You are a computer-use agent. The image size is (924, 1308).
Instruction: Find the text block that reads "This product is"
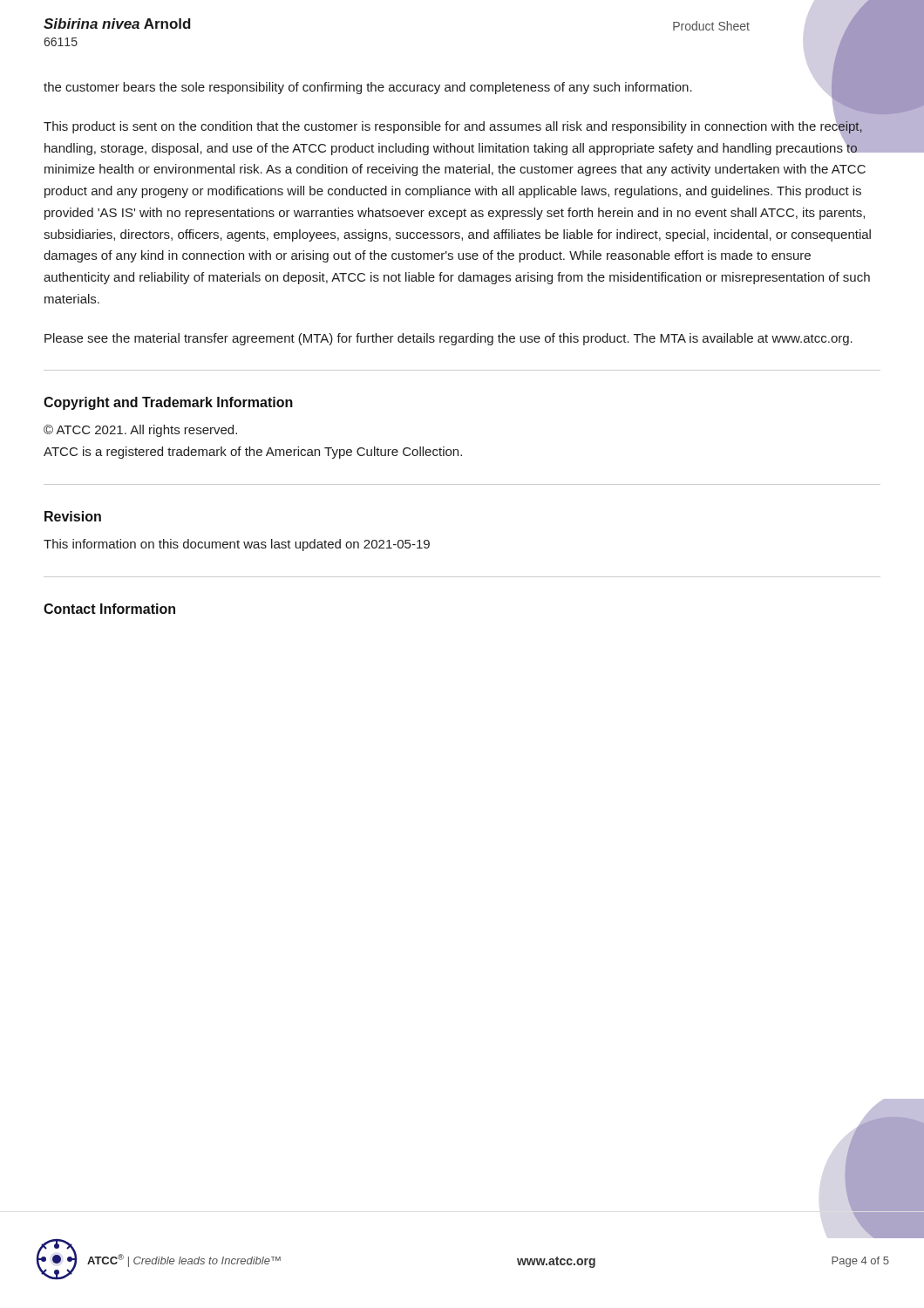pos(458,212)
